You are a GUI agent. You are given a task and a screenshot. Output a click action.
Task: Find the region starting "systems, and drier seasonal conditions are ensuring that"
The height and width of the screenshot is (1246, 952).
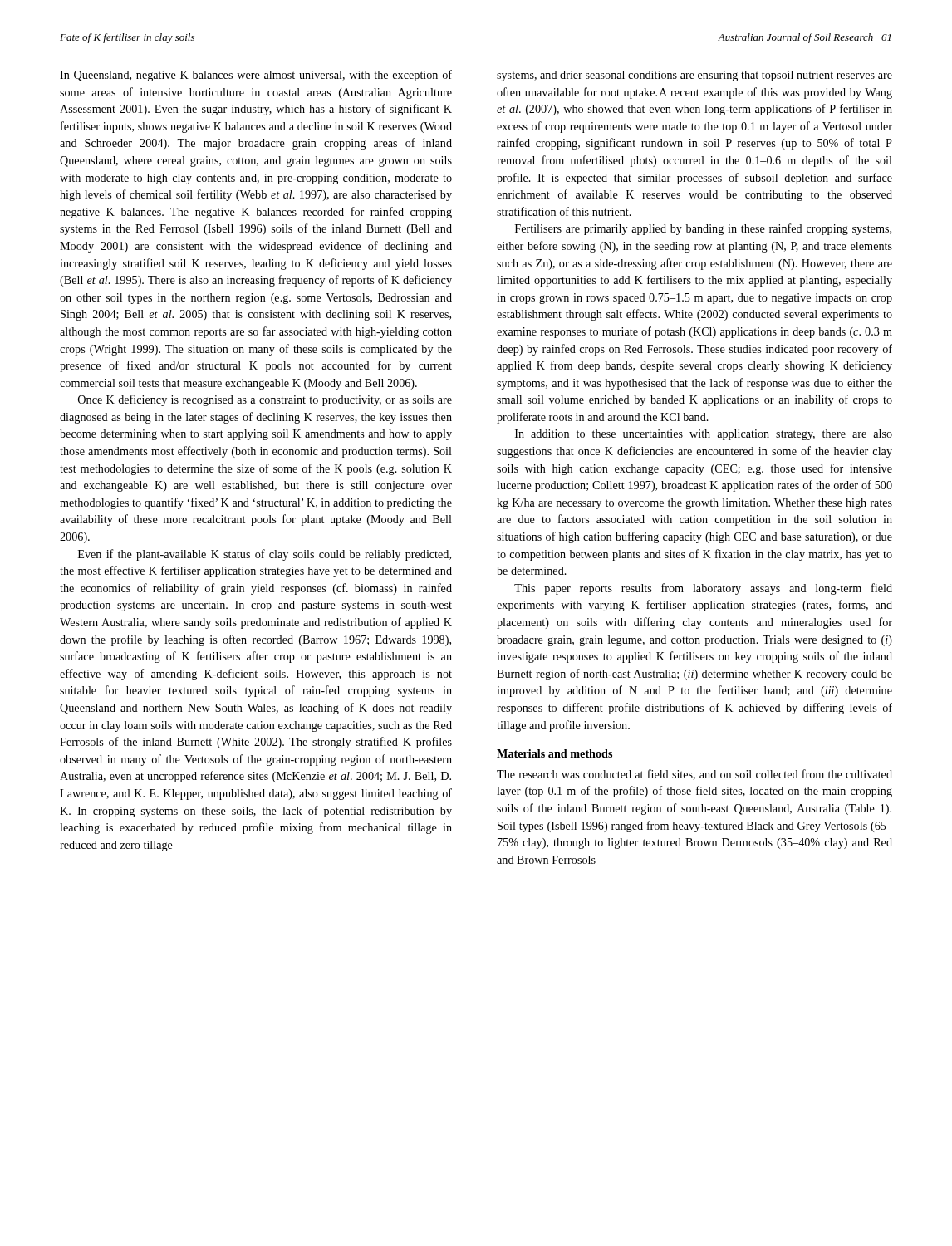(694, 143)
